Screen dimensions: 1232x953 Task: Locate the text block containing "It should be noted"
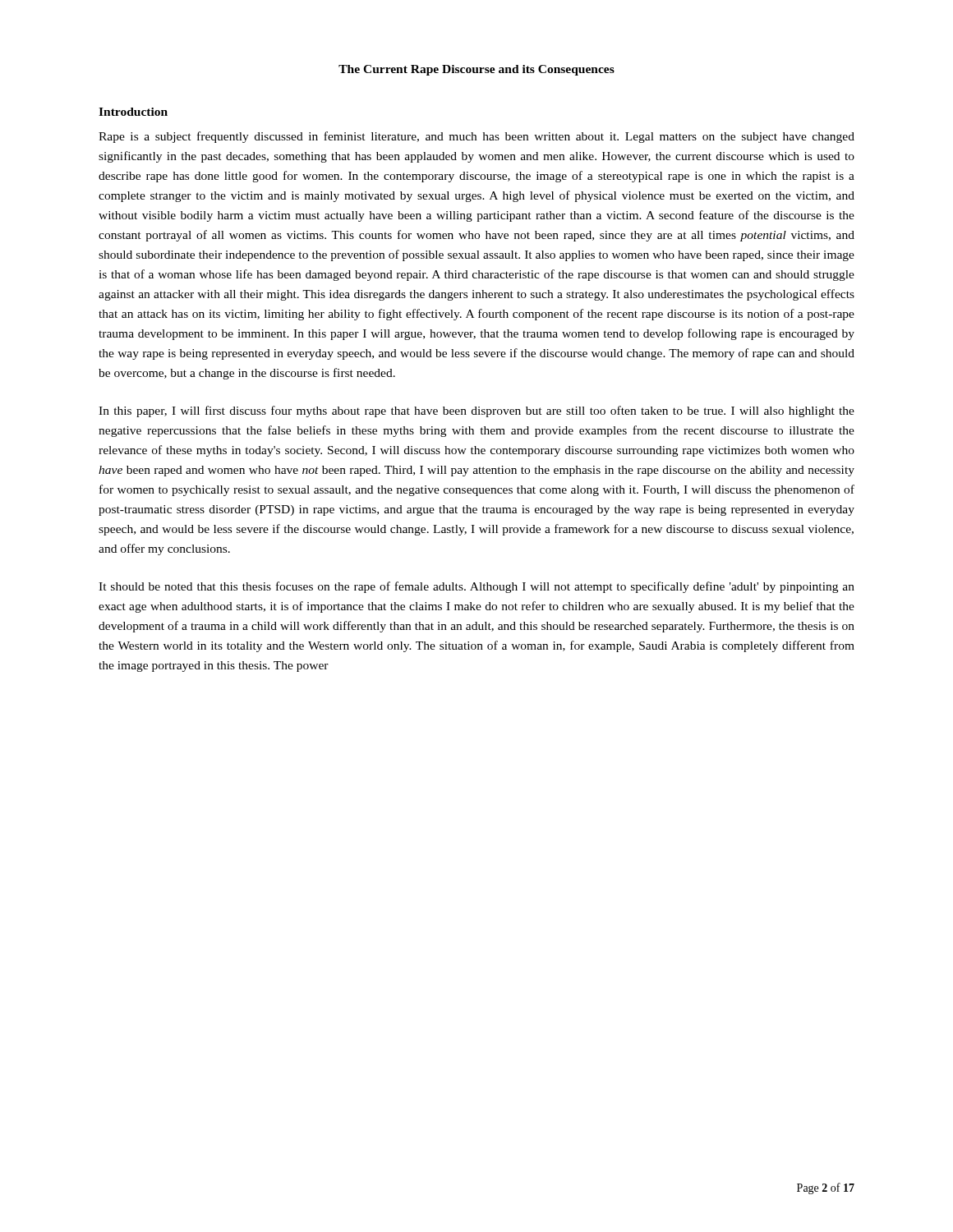(476, 626)
